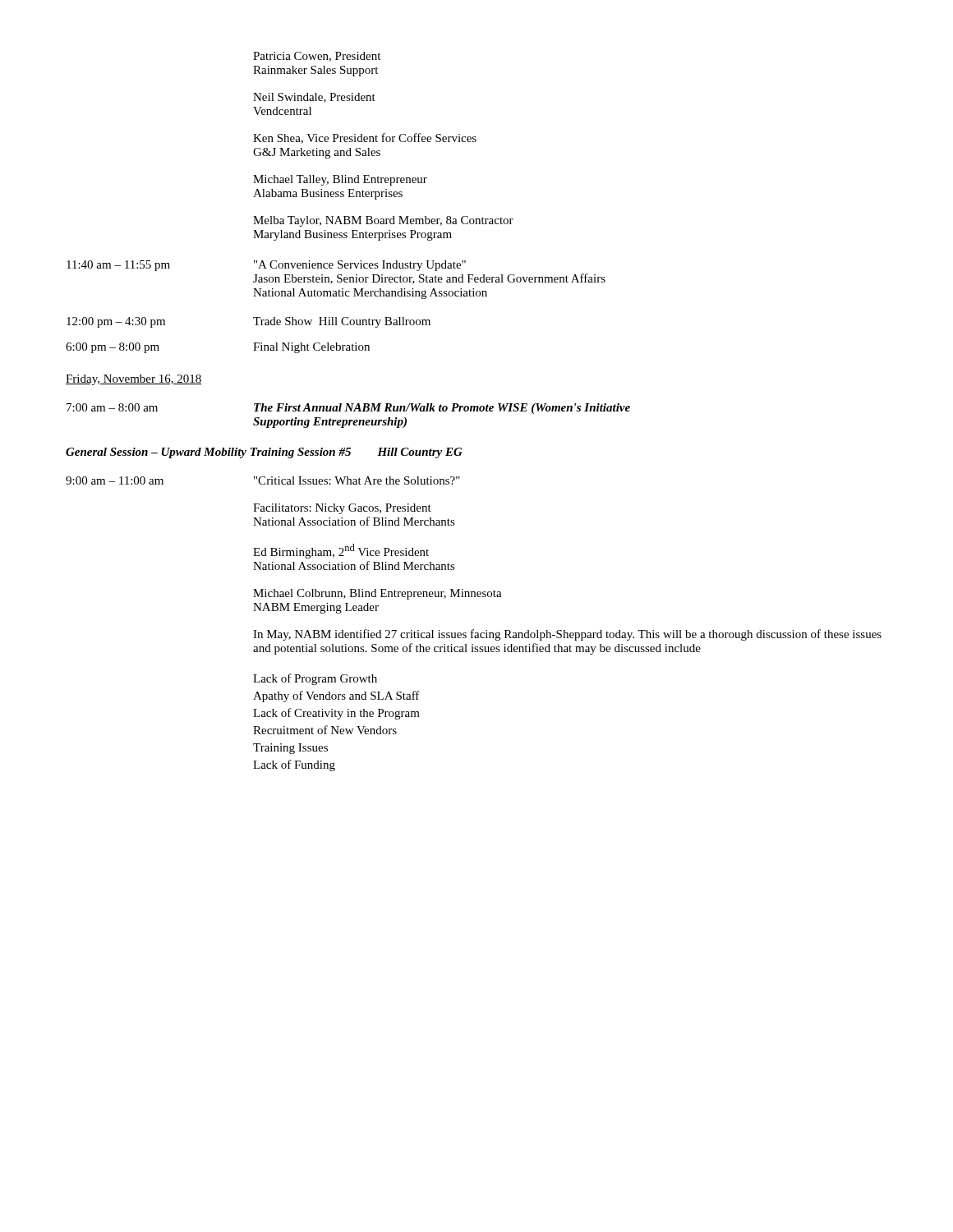Image resolution: width=953 pixels, height=1232 pixels.
Task: Select the list item that says "Michael Talley, Blind Entrepreneur Alabama Business"
Action: point(340,186)
